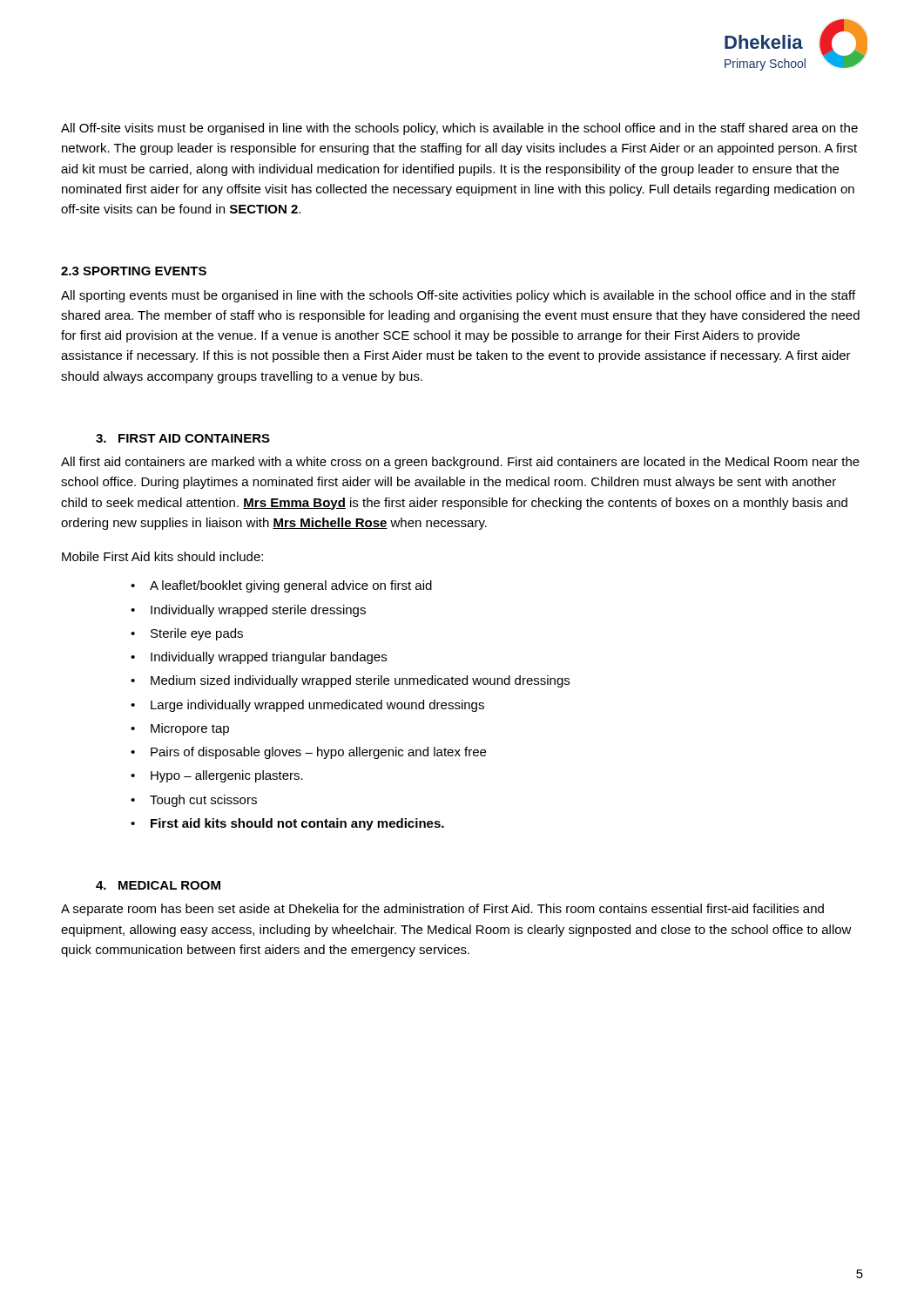The height and width of the screenshot is (1307, 924).
Task: Select the list item with the text "• Medium sized individually wrapped sterile unmedicated"
Action: [350, 680]
